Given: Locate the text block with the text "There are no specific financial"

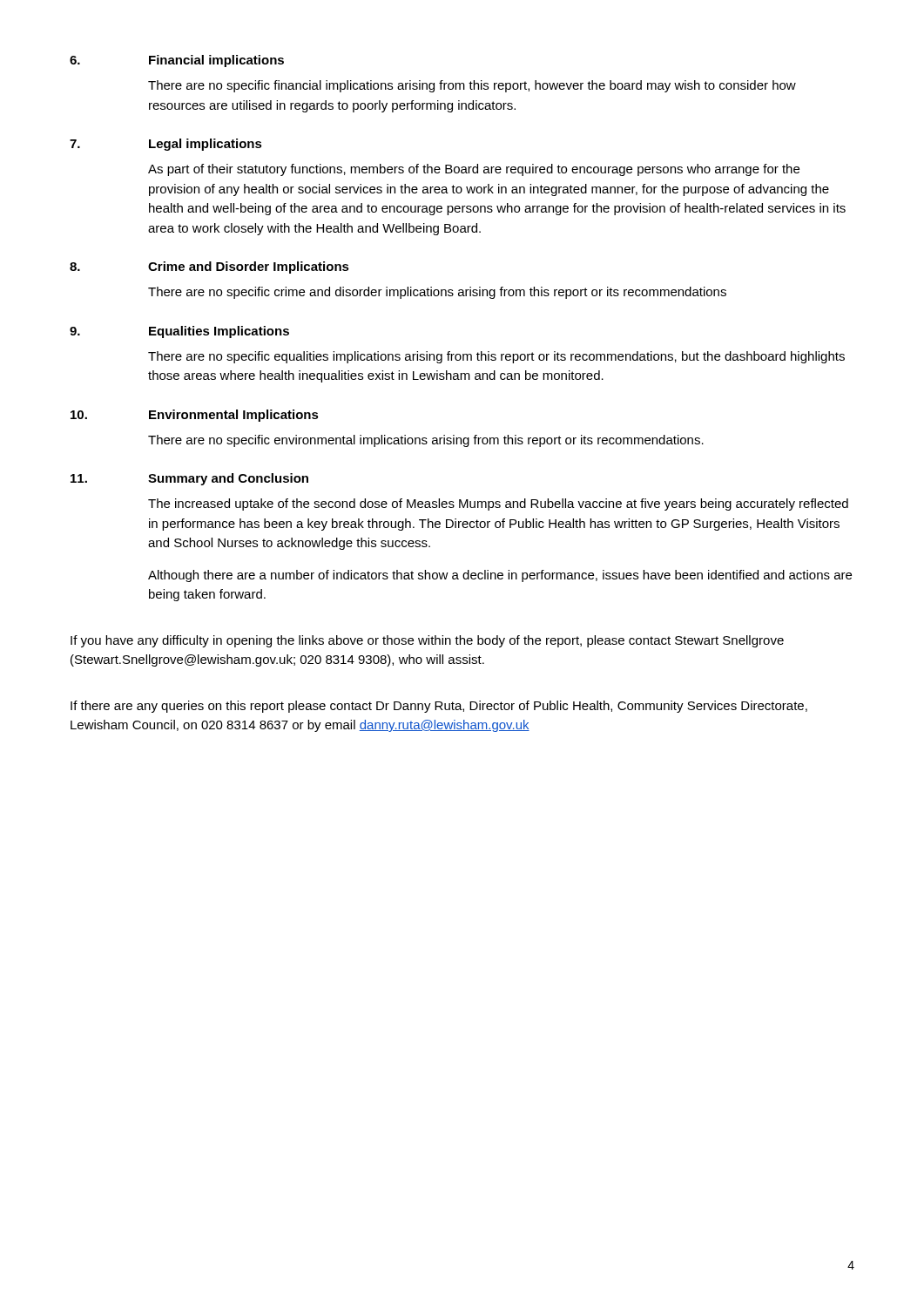Looking at the screenshot, I should (462, 95).
